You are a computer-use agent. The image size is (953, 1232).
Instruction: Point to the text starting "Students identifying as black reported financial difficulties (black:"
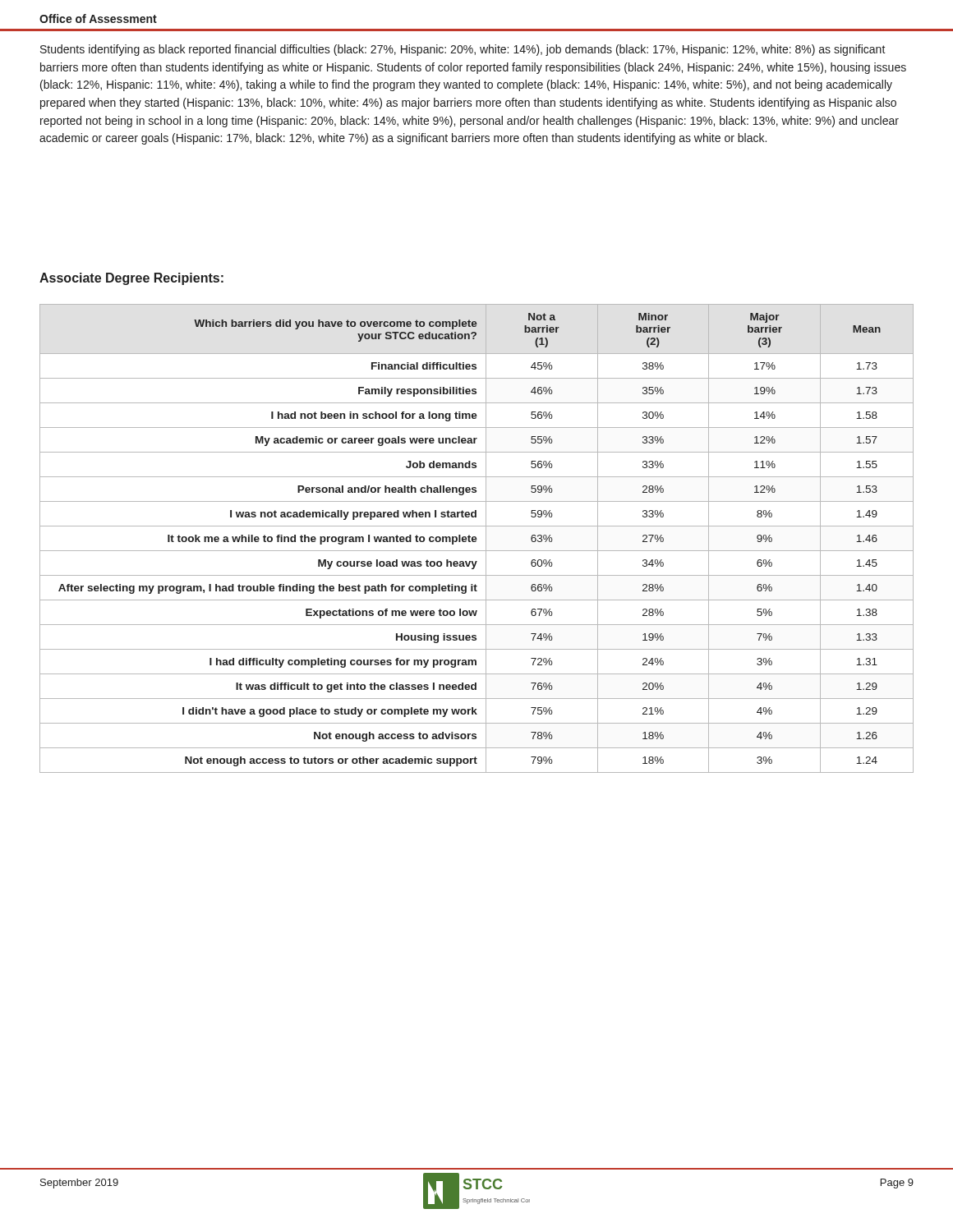pyautogui.click(x=473, y=94)
